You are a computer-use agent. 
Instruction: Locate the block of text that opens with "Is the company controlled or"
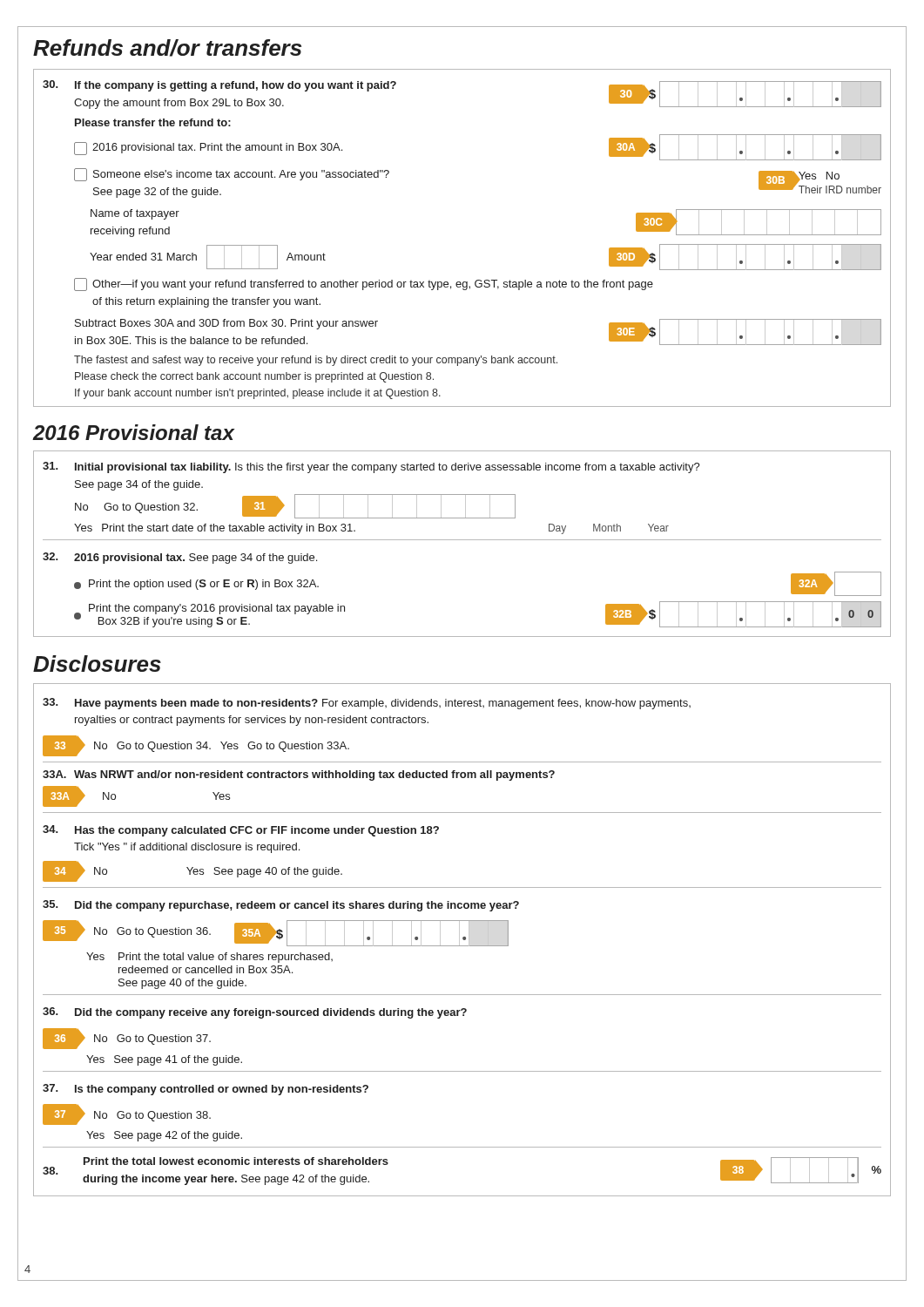click(206, 1090)
